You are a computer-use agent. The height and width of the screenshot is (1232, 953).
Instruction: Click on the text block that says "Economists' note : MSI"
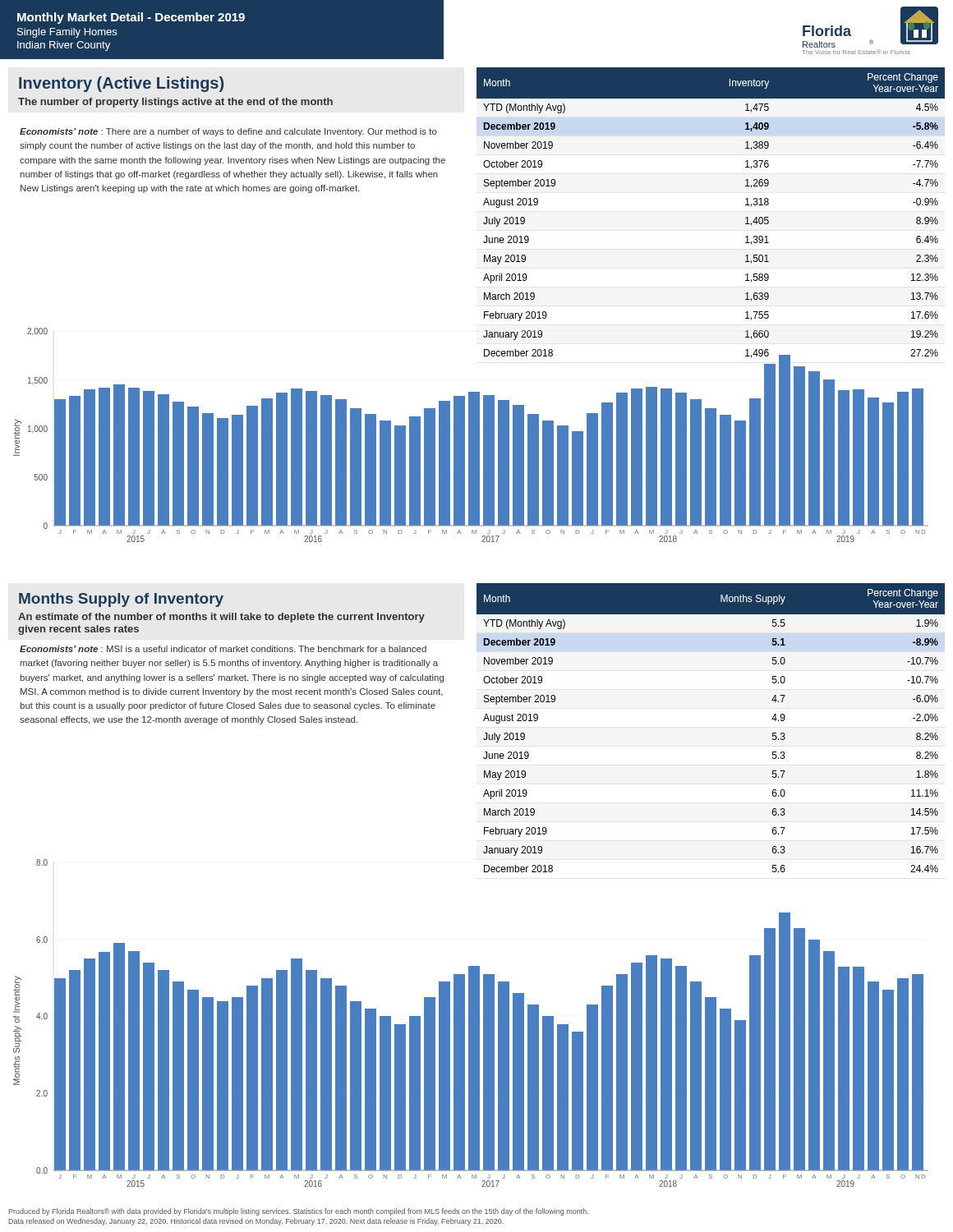point(236,685)
